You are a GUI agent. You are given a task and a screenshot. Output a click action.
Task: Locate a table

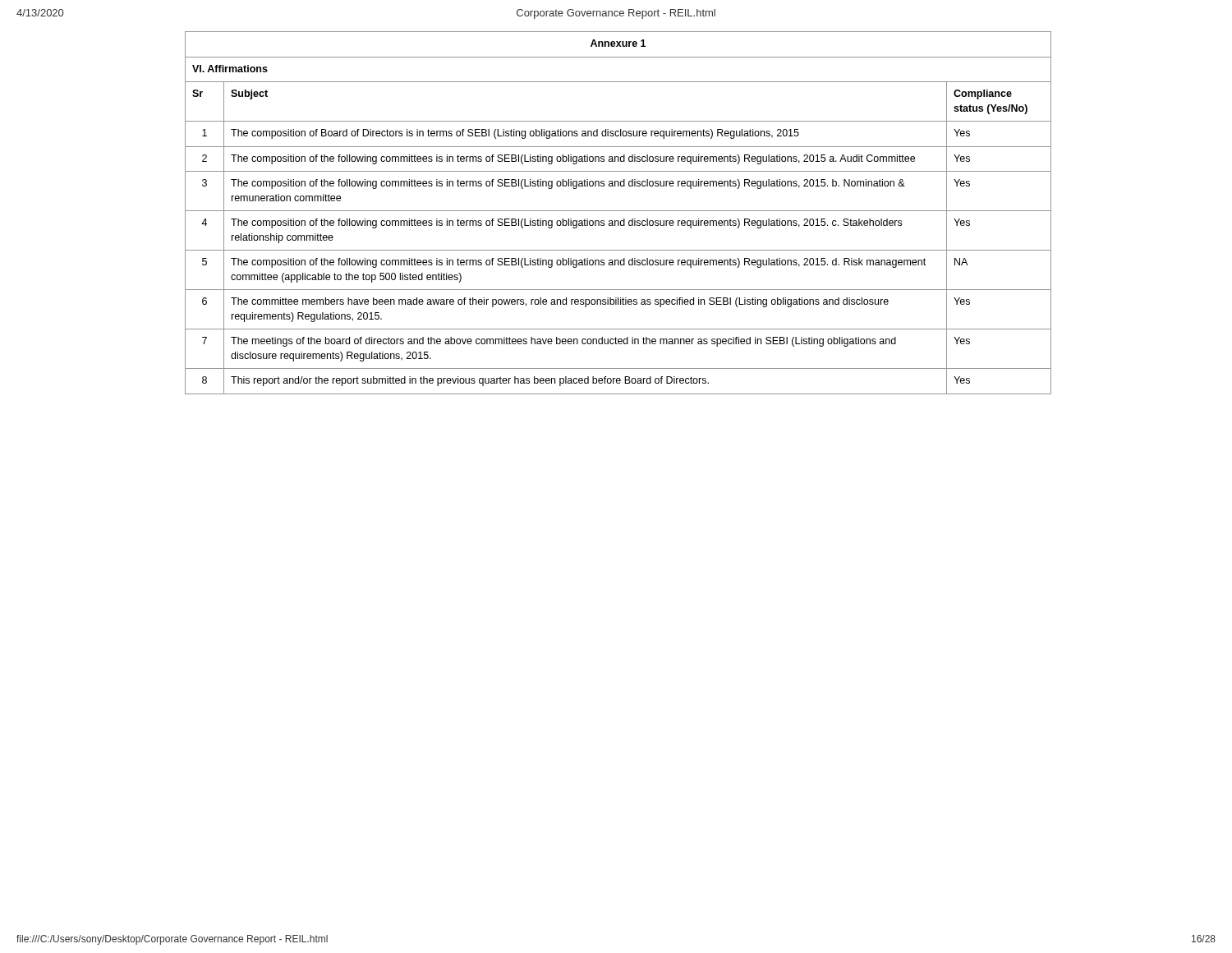pos(618,213)
